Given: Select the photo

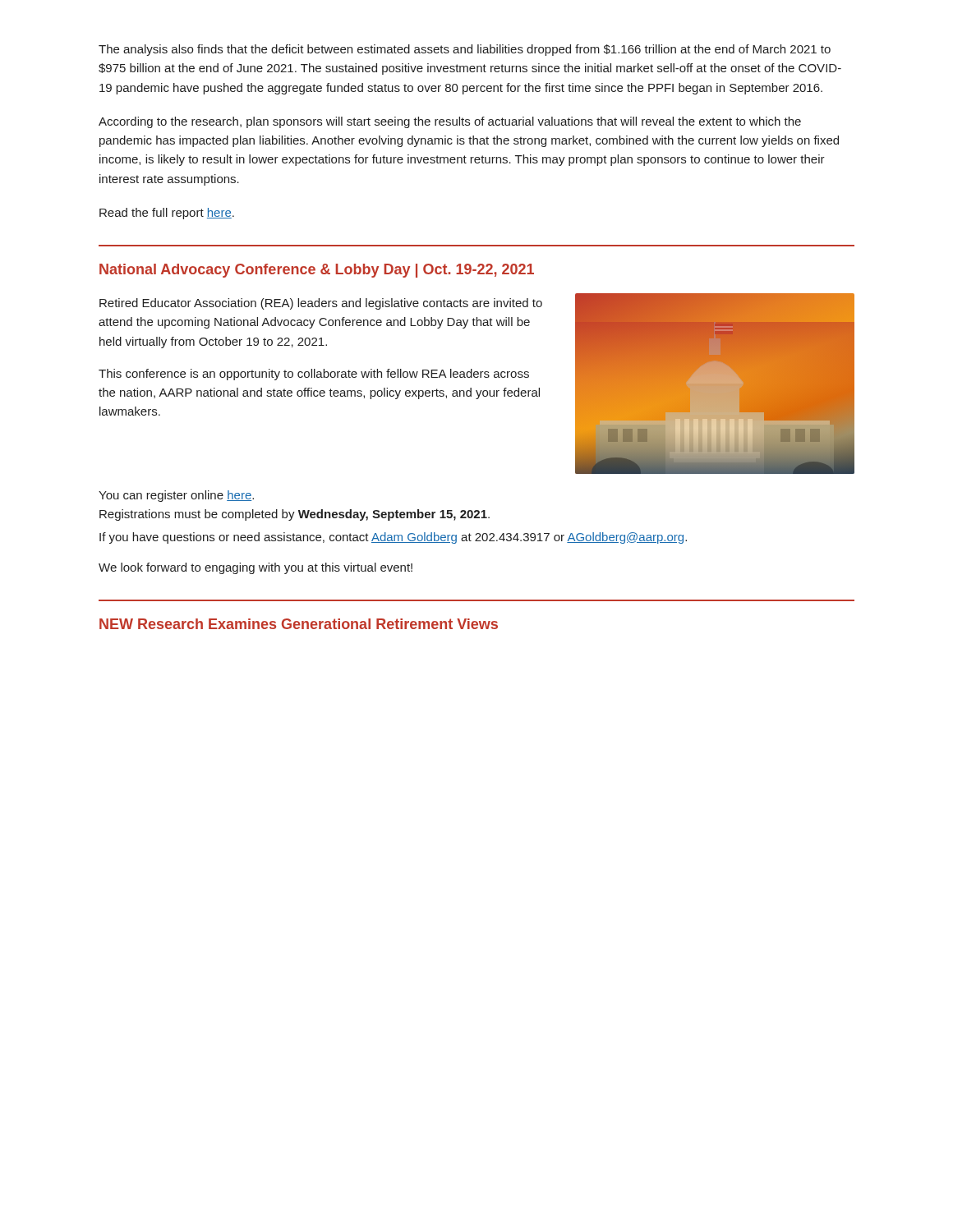Looking at the screenshot, I should [715, 384].
